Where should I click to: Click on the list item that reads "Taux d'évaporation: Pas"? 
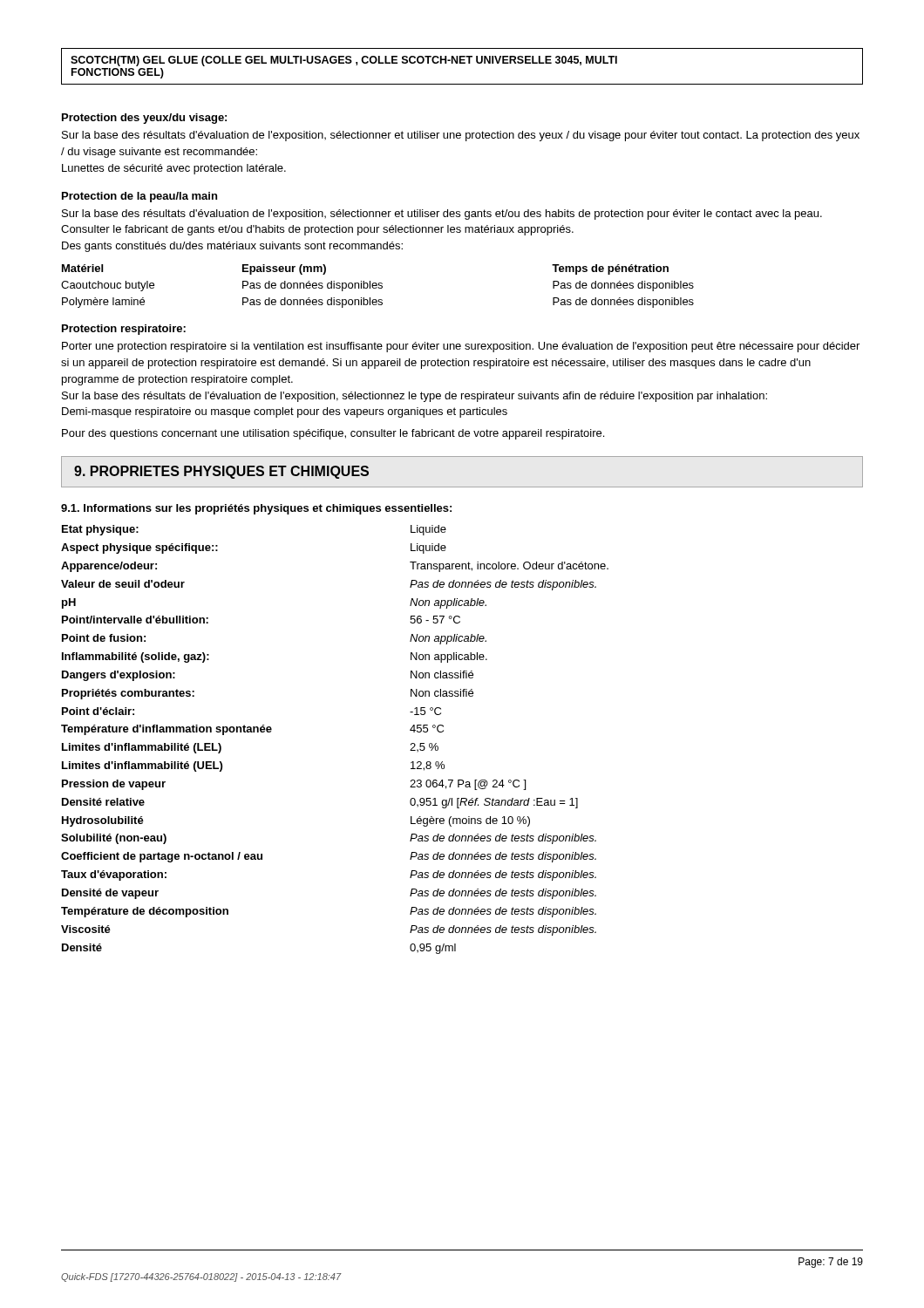coord(462,875)
